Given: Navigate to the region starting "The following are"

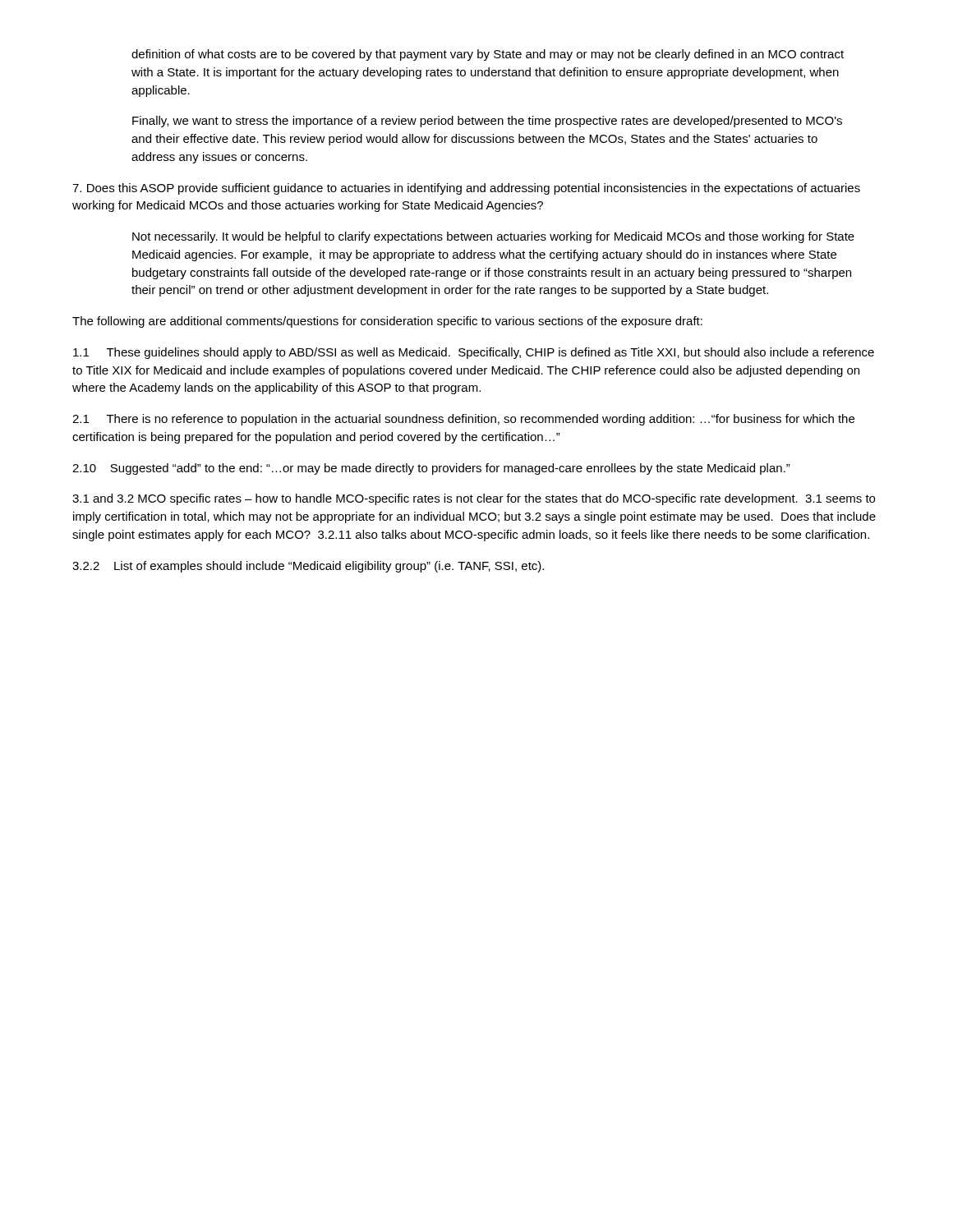Looking at the screenshot, I should pyautogui.click(x=476, y=321).
